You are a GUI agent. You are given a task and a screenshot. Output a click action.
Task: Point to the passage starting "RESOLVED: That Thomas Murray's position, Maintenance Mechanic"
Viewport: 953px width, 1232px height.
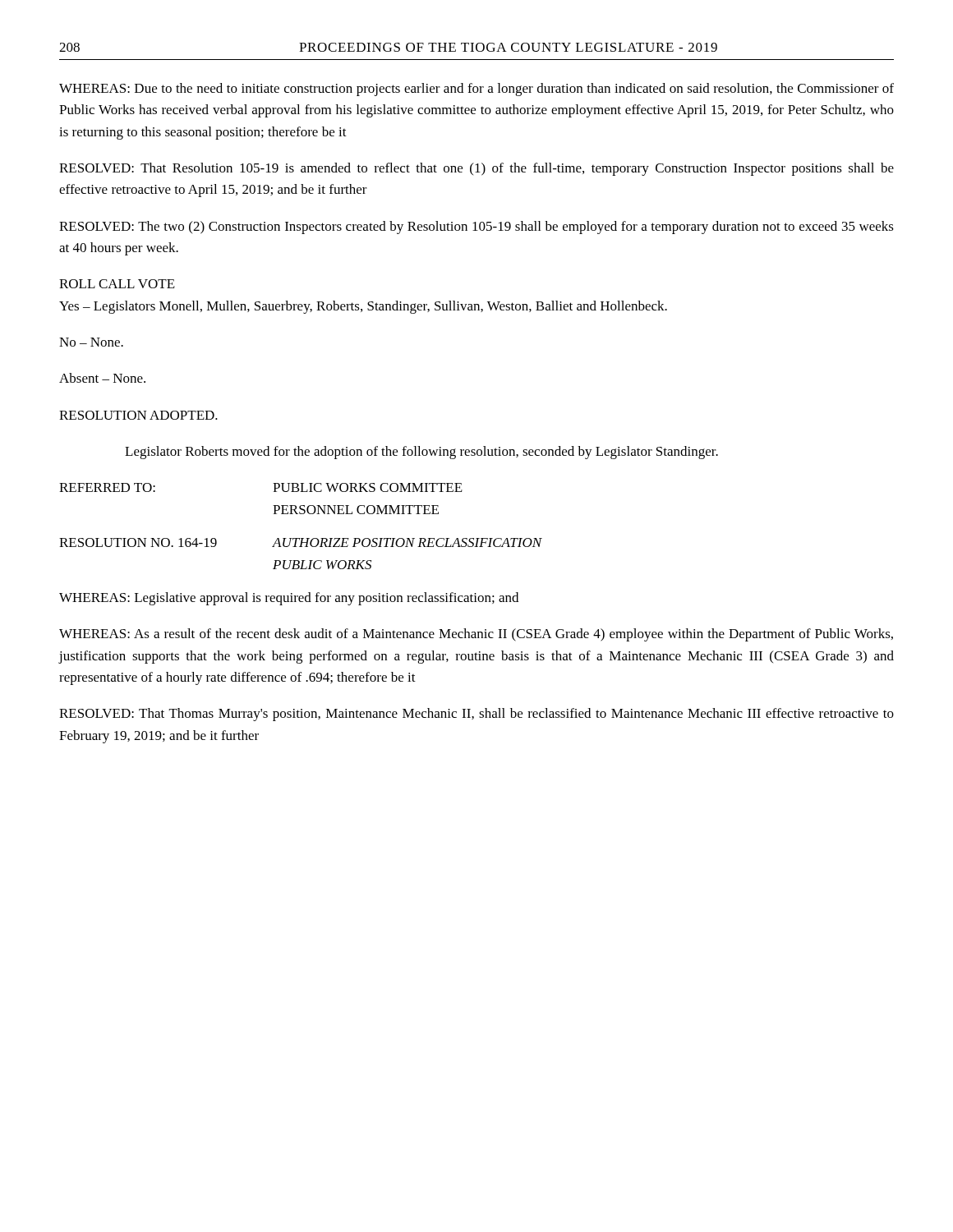pos(476,724)
